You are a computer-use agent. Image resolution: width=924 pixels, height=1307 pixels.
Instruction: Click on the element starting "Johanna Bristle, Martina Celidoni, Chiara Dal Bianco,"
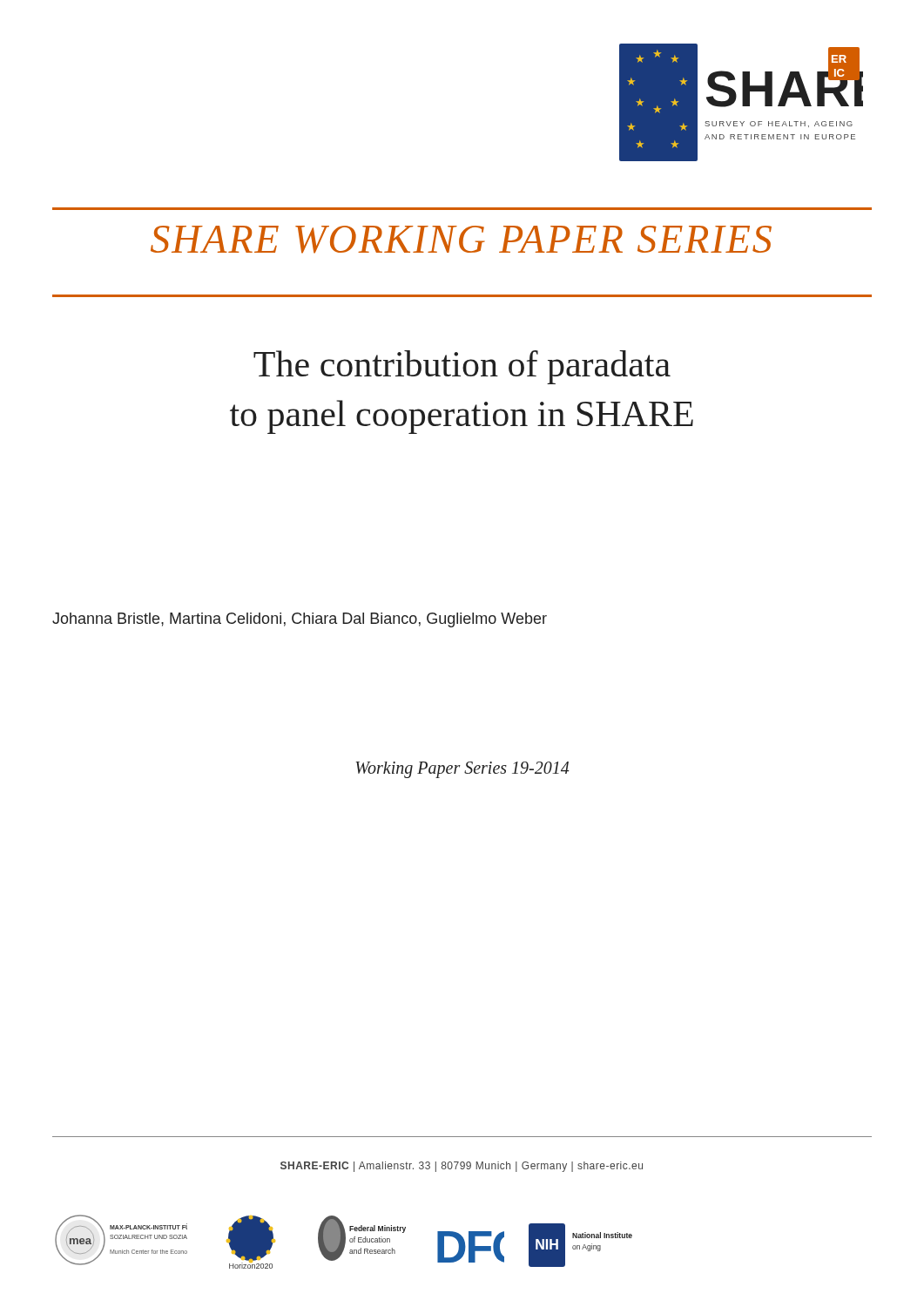tap(300, 619)
